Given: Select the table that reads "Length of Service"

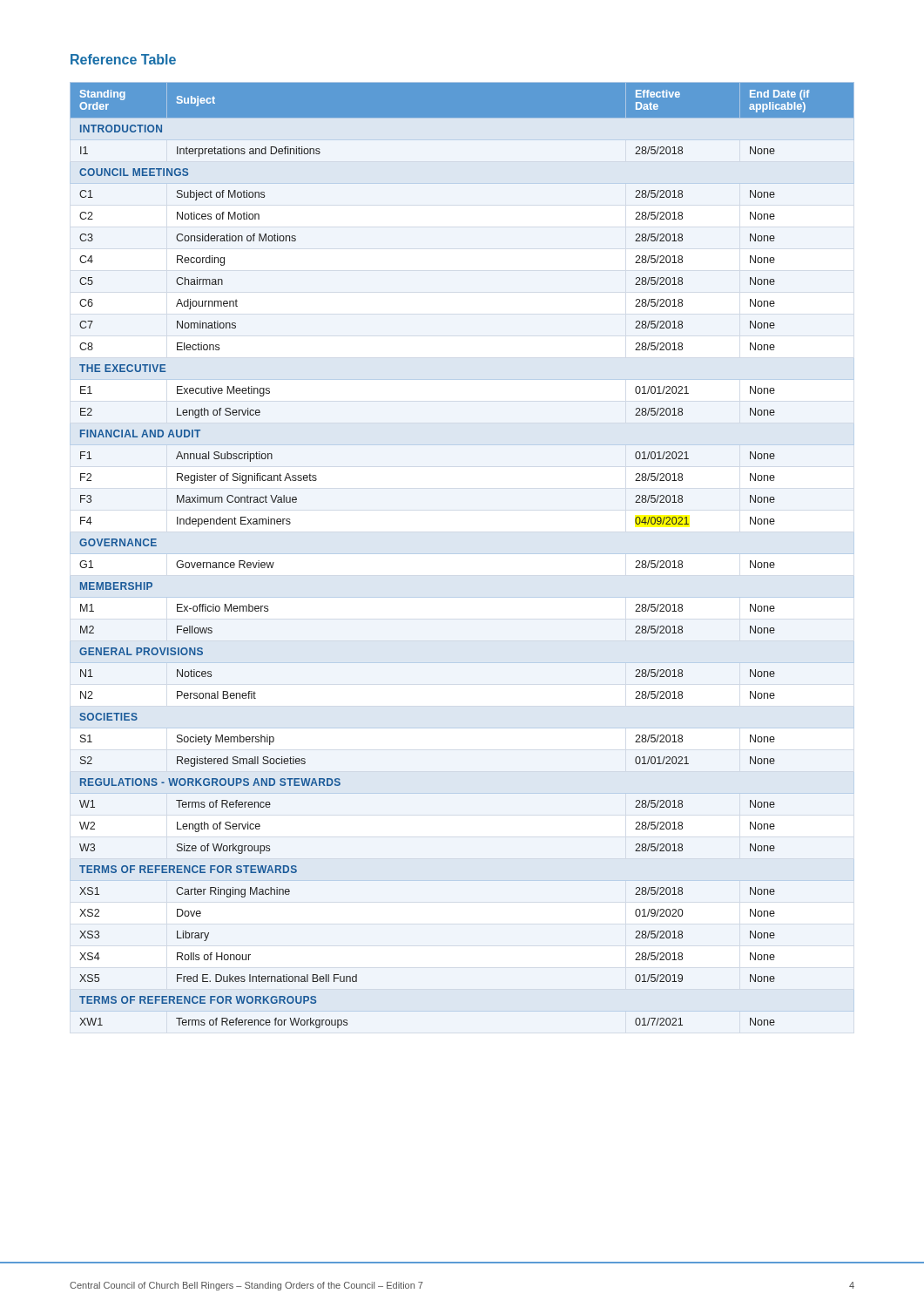Looking at the screenshot, I should tap(462, 558).
